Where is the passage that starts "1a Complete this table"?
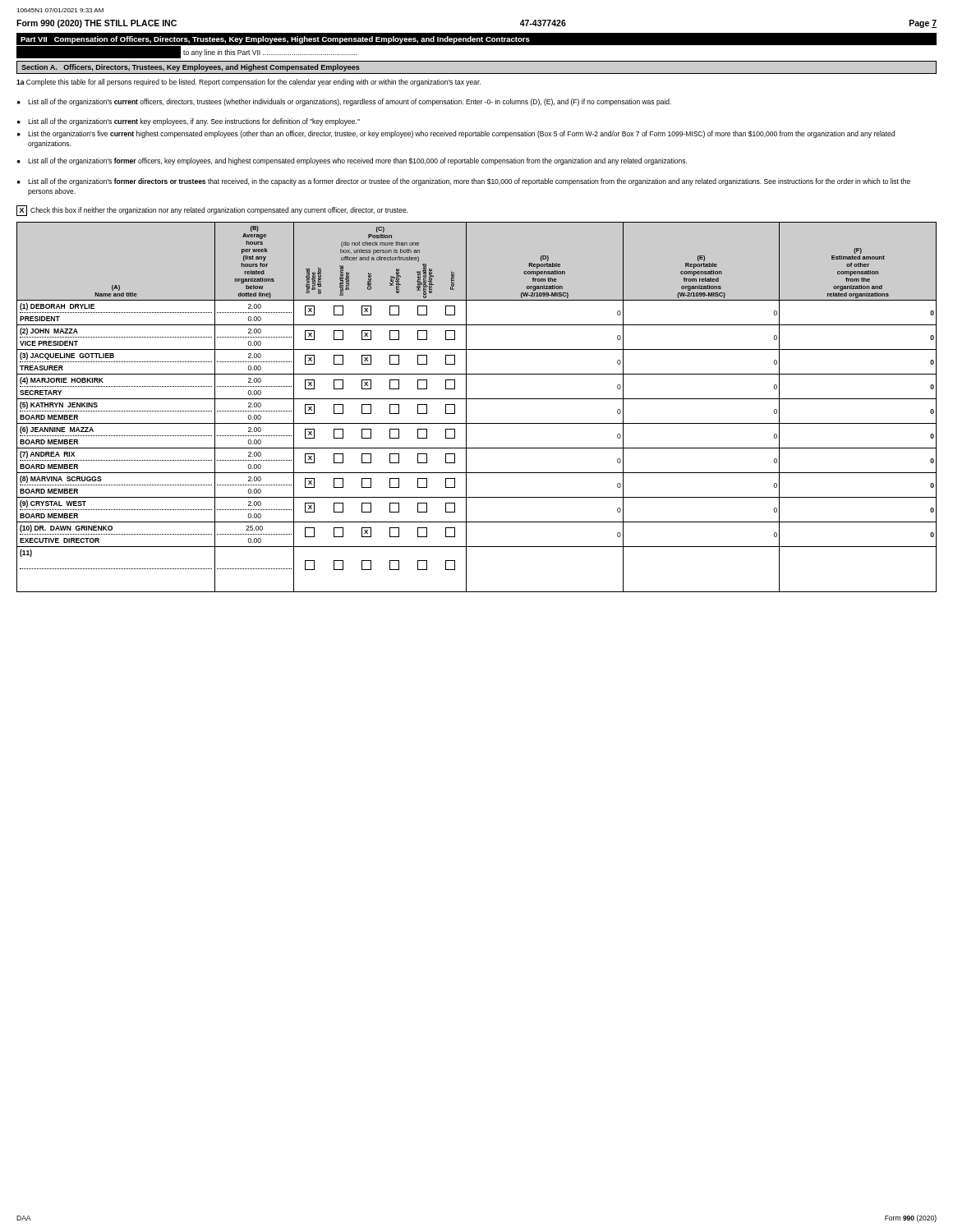 249,82
